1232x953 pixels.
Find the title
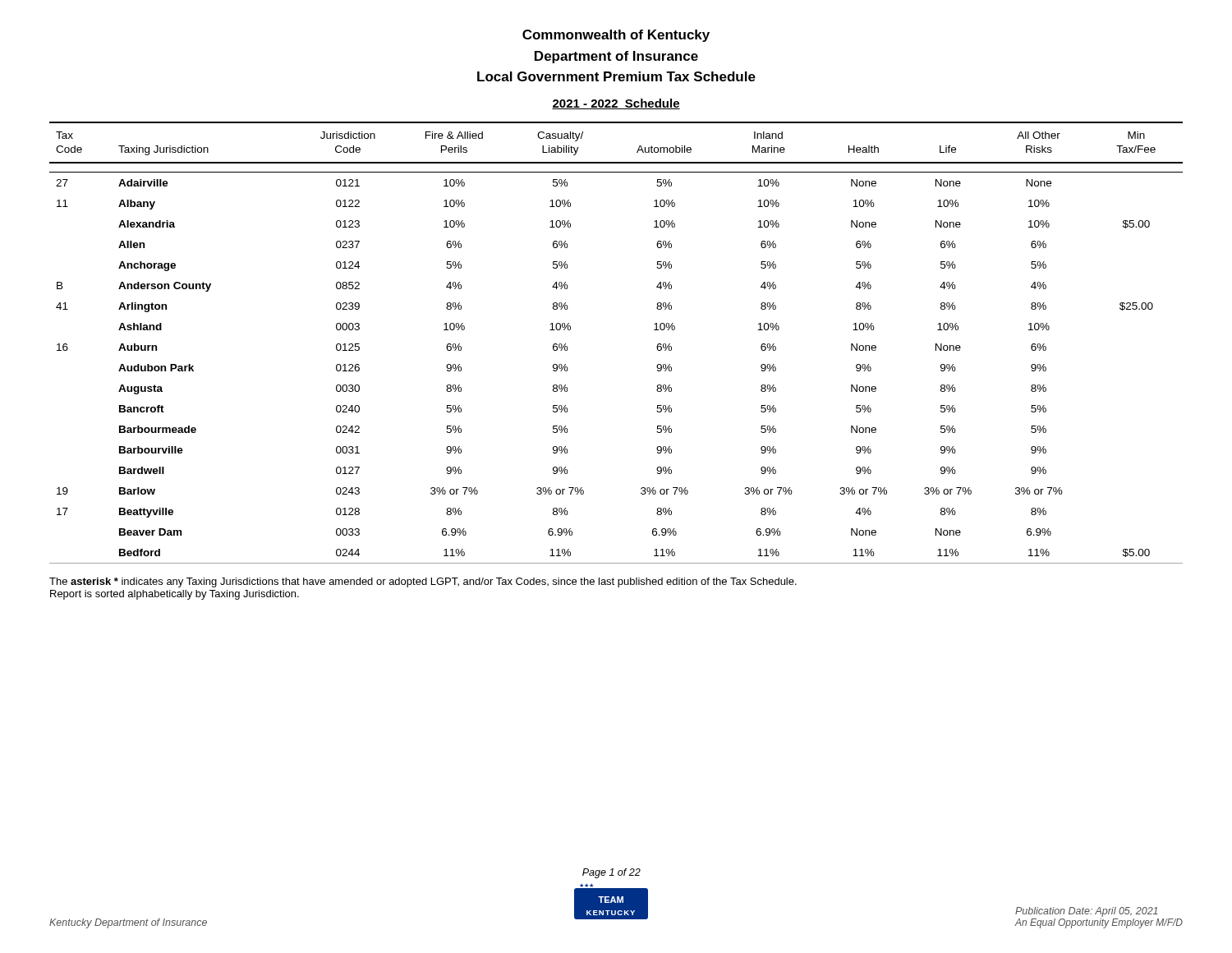pos(616,56)
